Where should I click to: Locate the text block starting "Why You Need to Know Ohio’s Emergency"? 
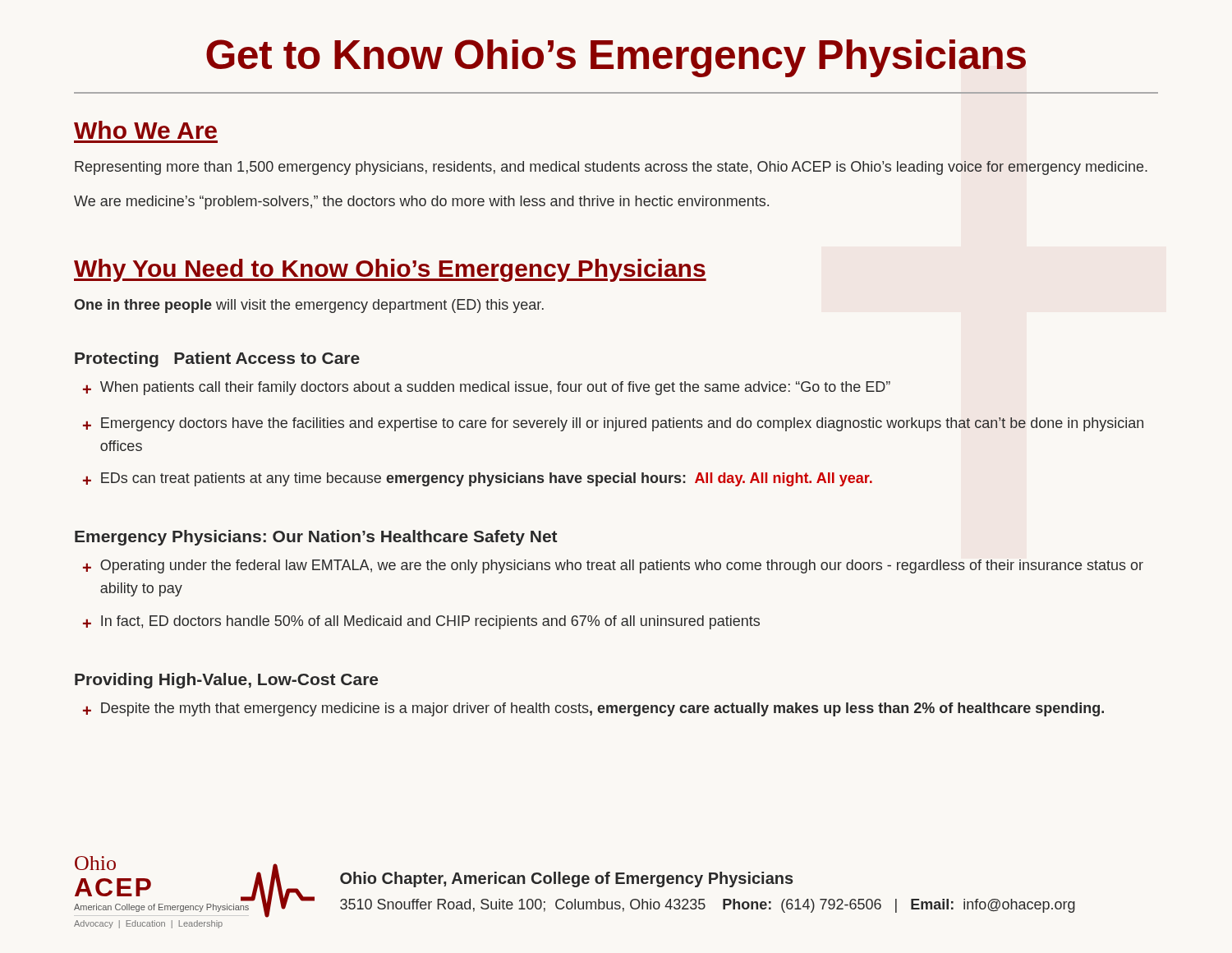(x=390, y=269)
